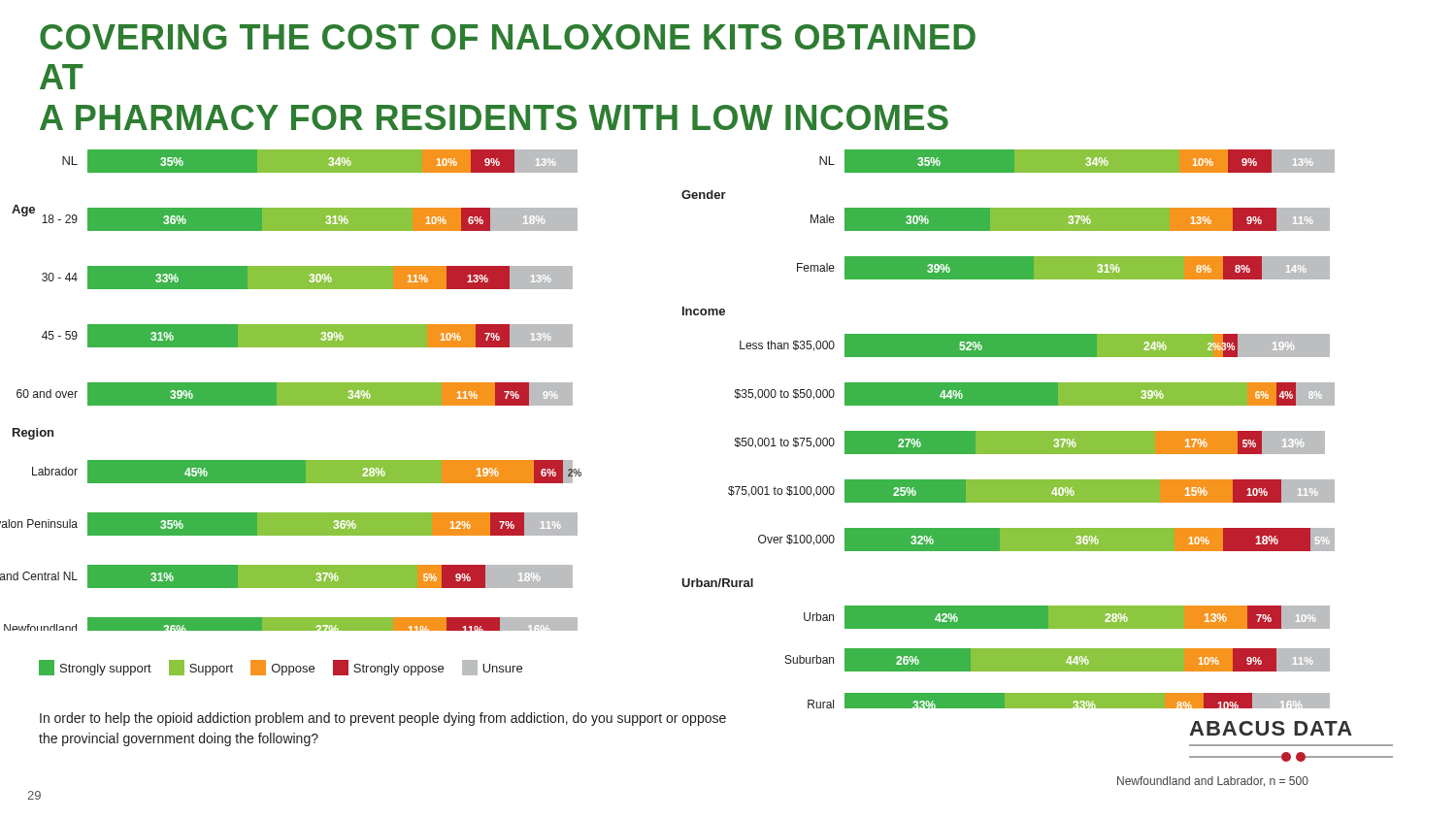Image resolution: width=1456 pixels, height=819 pixels.
Task: Find the footnote
Action: (x=1212, y=781)
